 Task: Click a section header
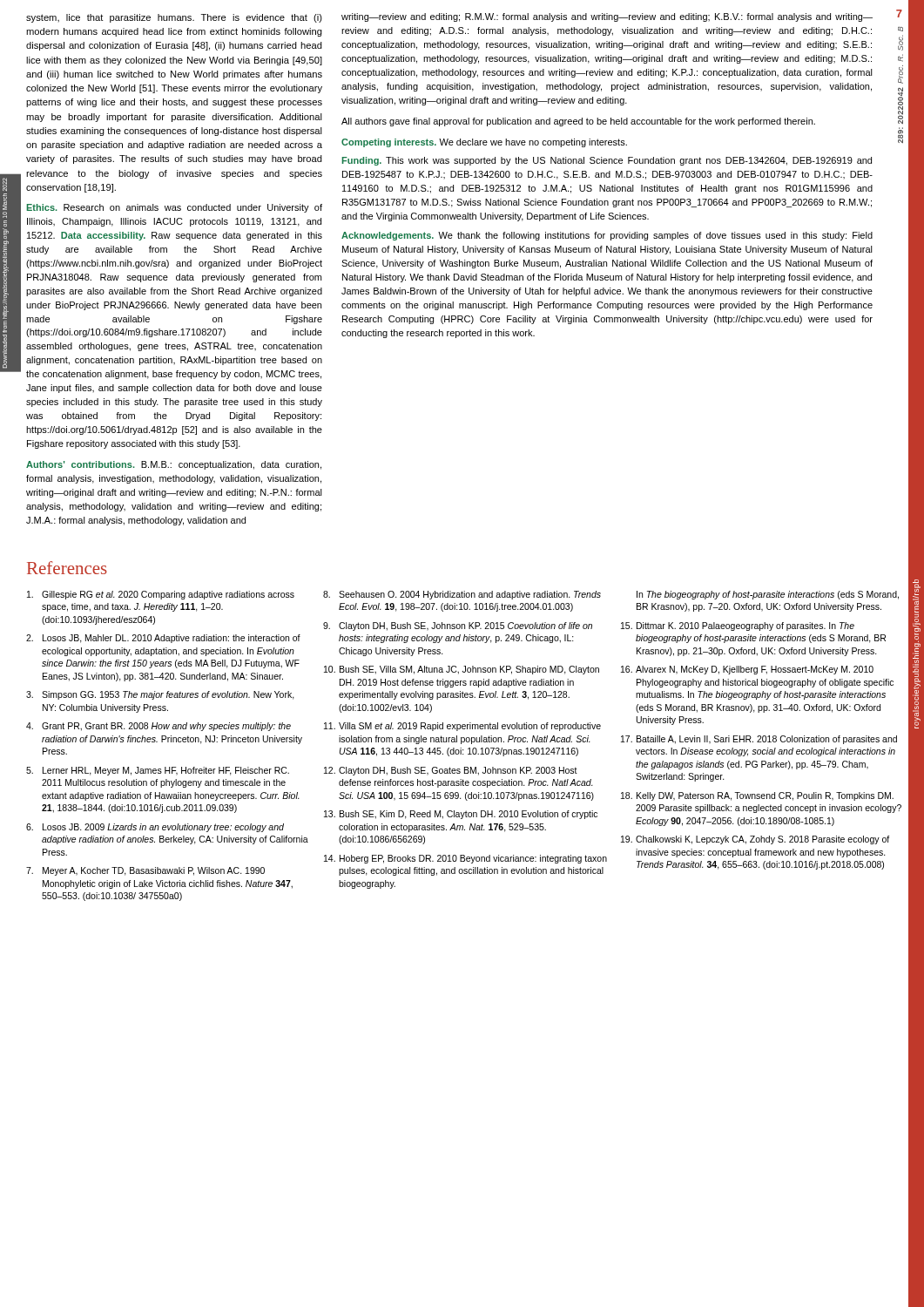[x=67, y=568]
